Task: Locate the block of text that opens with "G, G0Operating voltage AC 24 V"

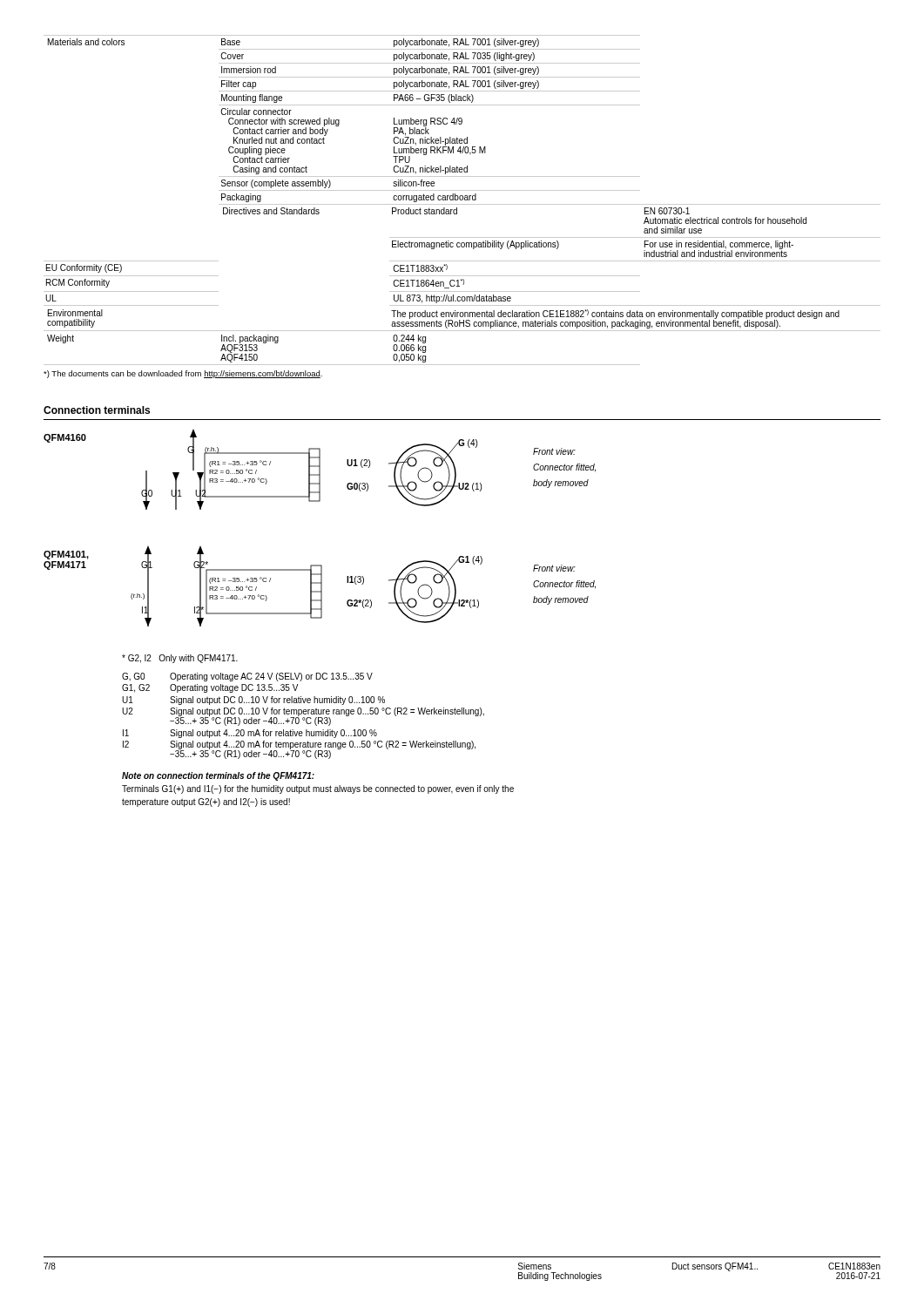Action: (247, 677)
